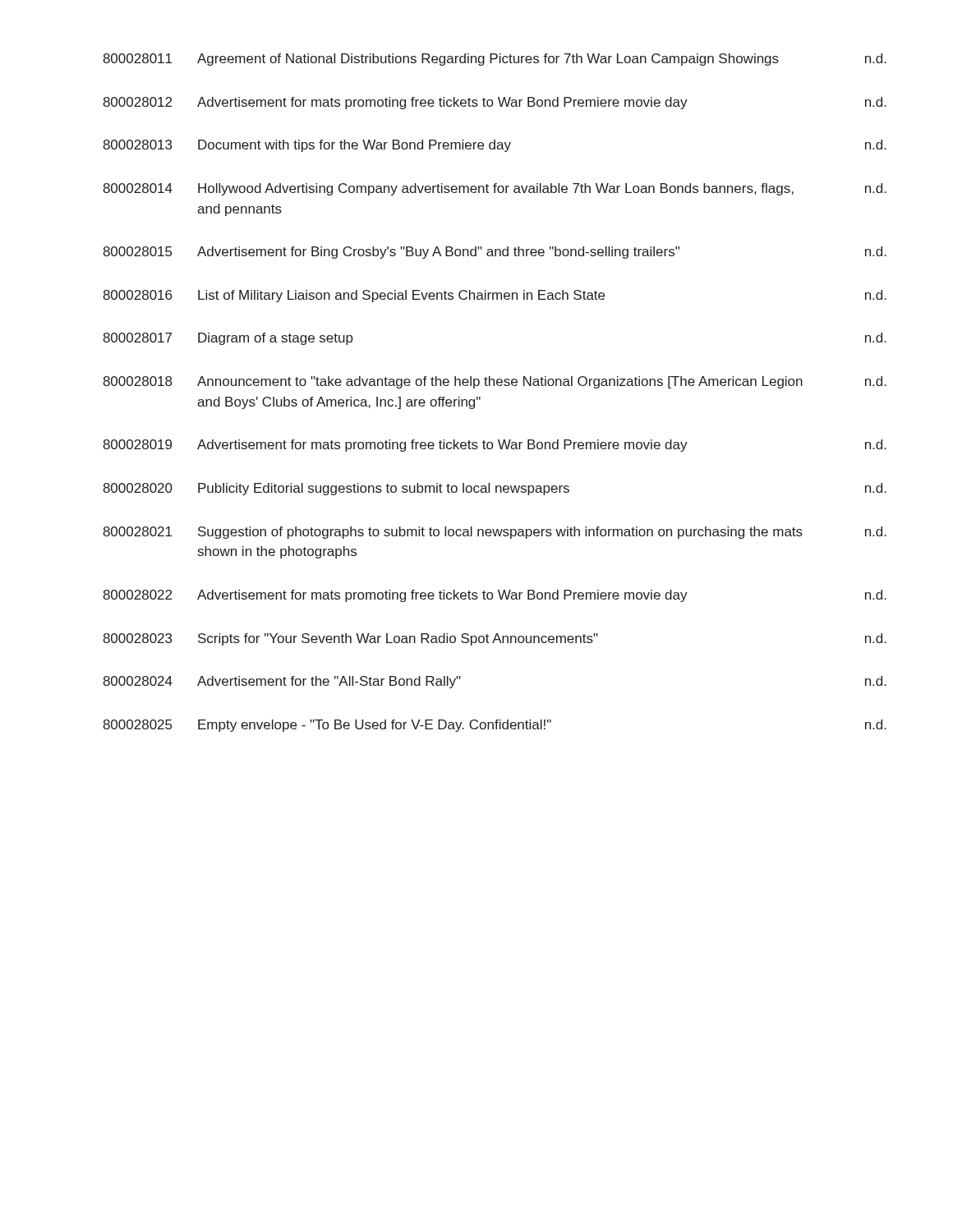Navigate to the block starting "800028016 List of Military"
The width and height of the screenshot is (953, 1232).
point(476,296)
